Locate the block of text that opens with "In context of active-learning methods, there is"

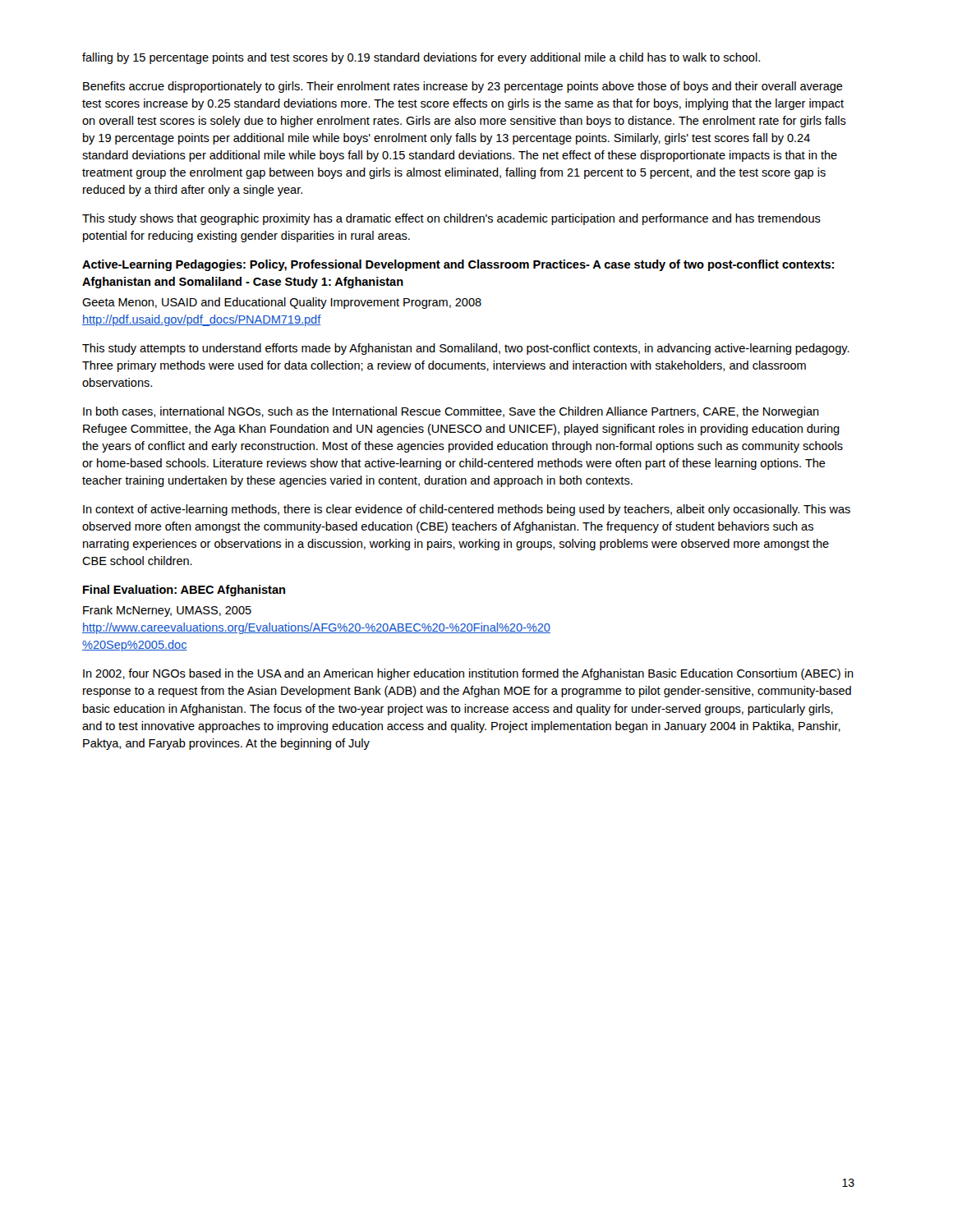click(x=466, y=535)
